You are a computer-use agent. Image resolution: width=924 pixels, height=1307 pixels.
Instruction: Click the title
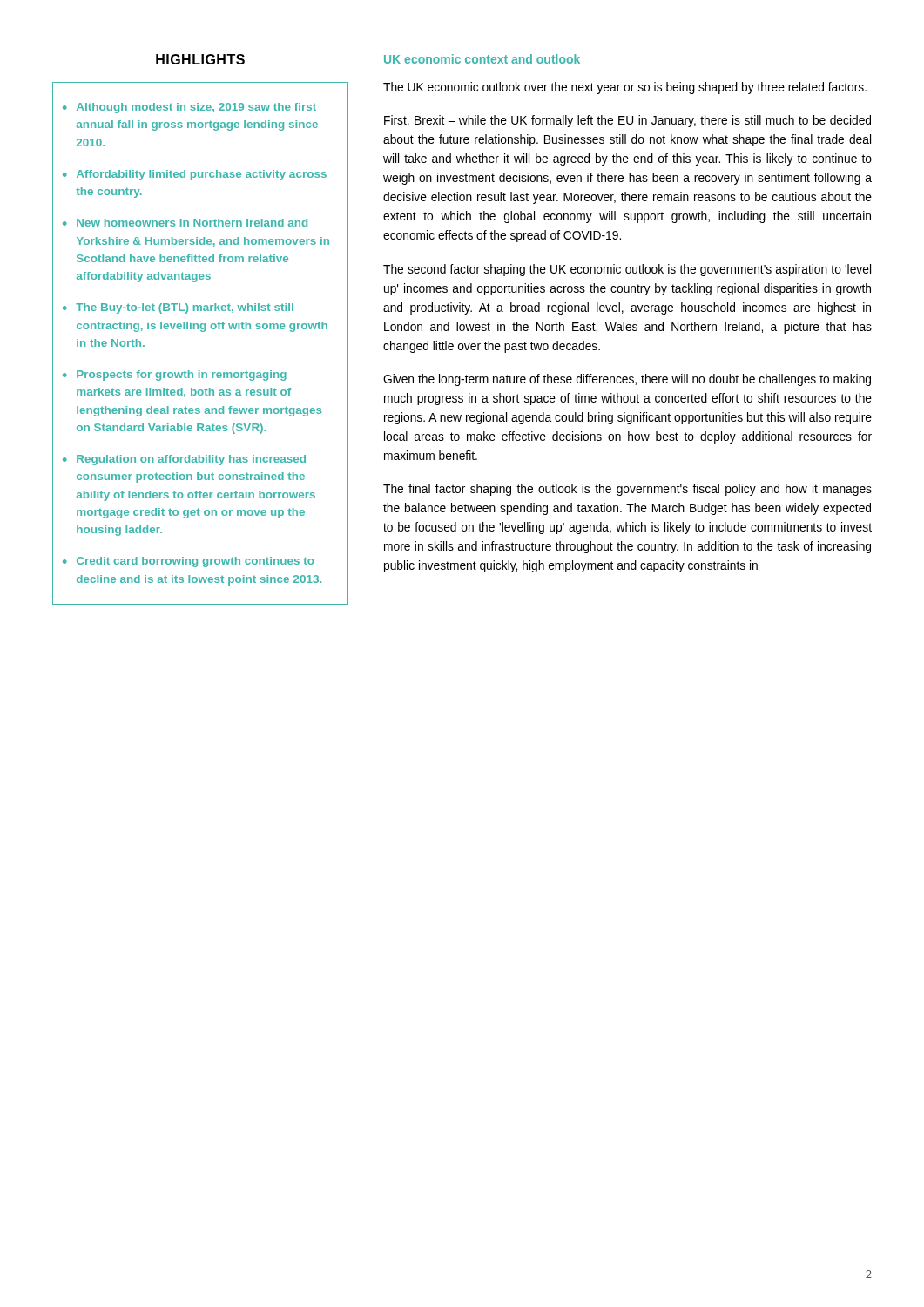[x=200, y=60]
